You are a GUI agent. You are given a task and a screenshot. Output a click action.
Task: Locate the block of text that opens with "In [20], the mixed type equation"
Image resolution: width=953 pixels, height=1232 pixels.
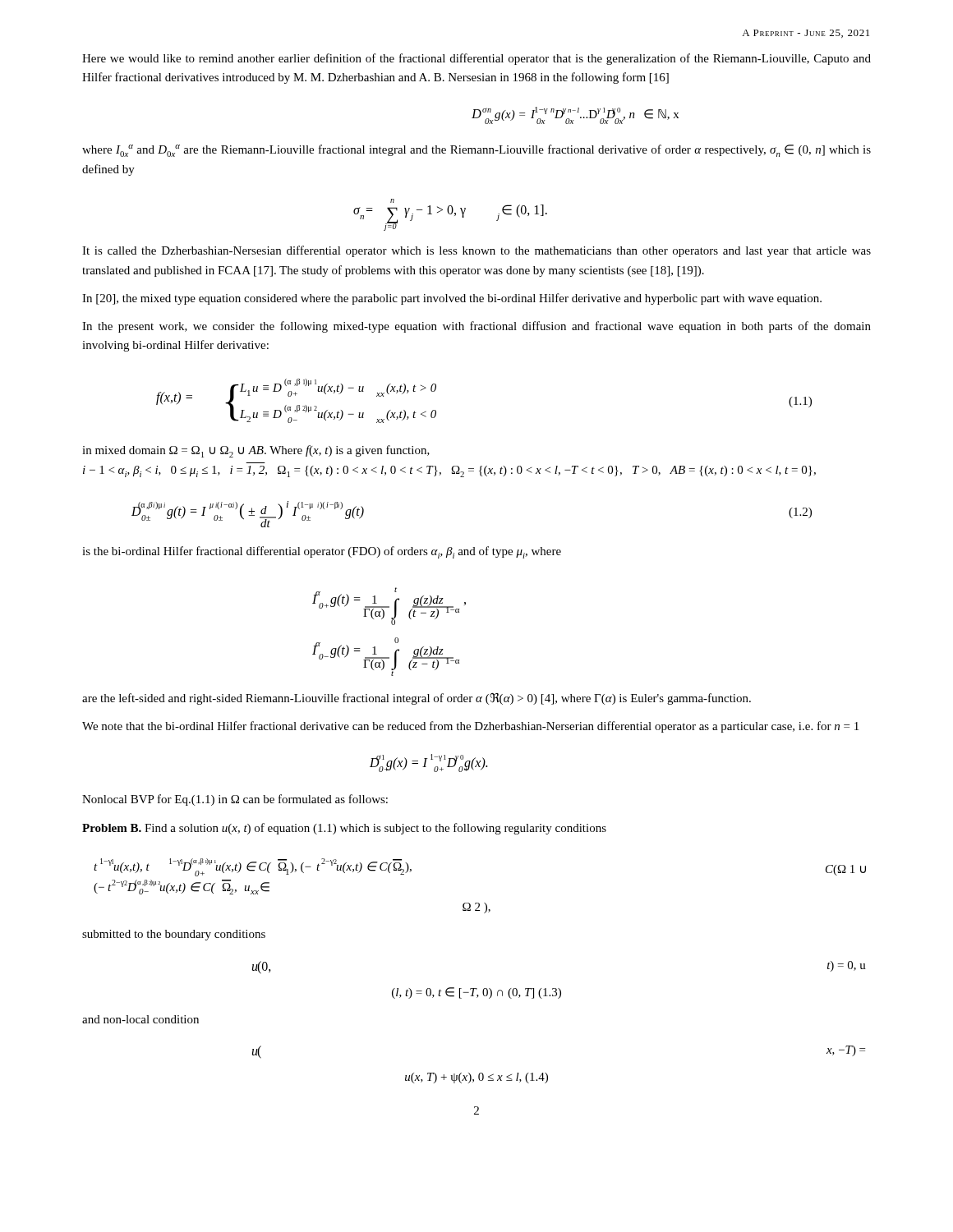(x=452, y=298)
